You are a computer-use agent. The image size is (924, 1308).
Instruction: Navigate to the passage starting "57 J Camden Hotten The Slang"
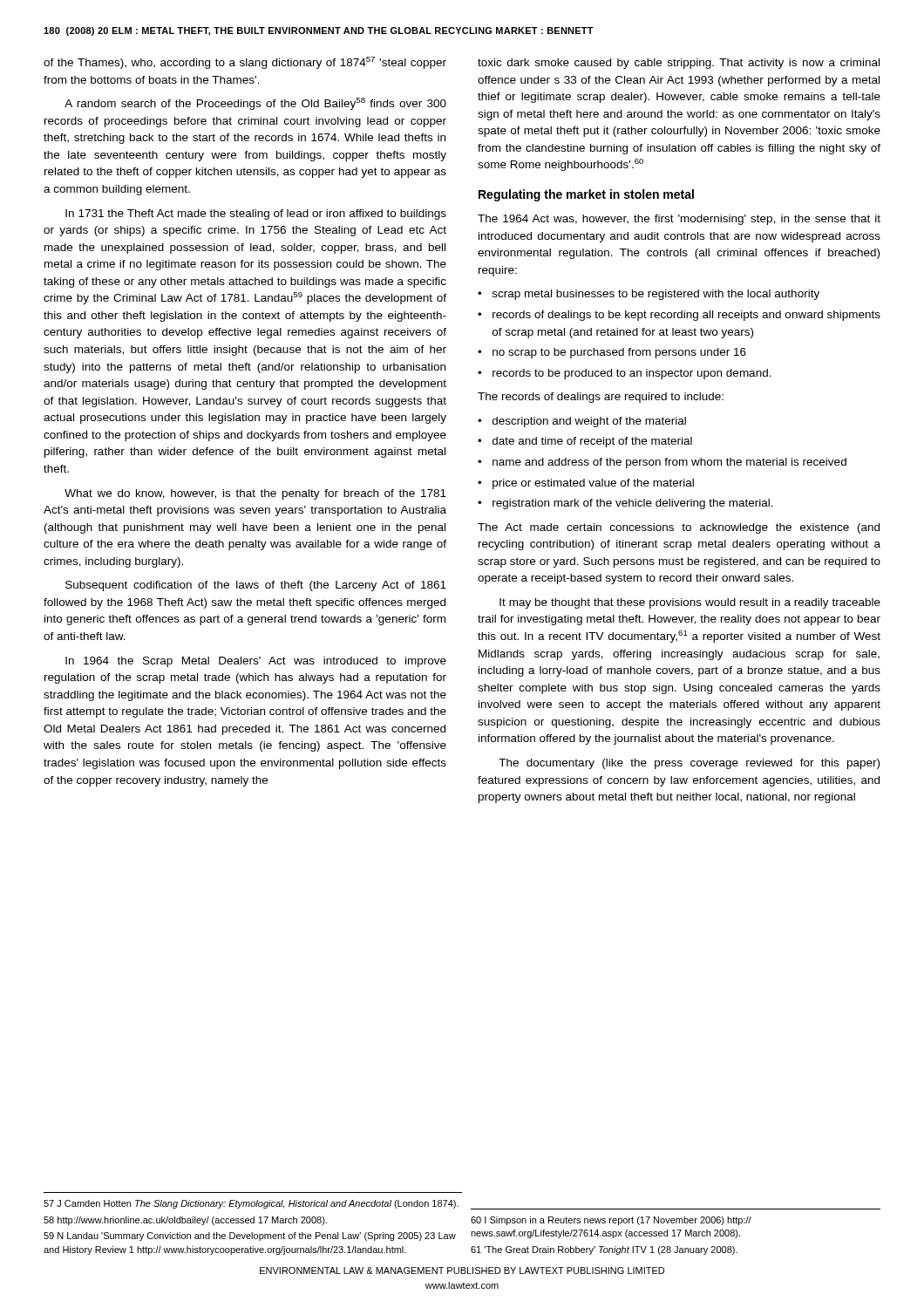(253, 1227)
